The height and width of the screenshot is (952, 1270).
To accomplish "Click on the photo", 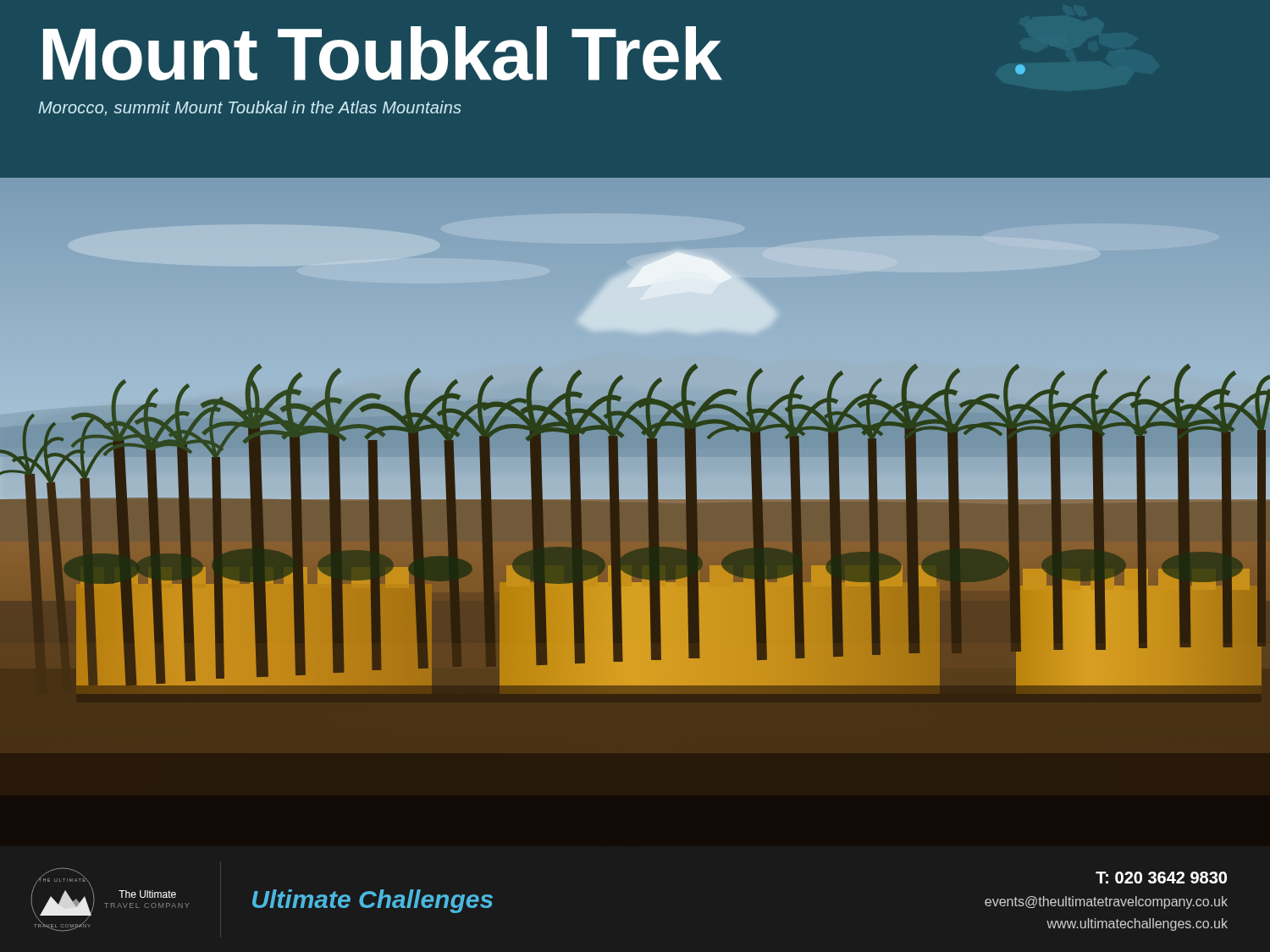I will click(635, 512).
